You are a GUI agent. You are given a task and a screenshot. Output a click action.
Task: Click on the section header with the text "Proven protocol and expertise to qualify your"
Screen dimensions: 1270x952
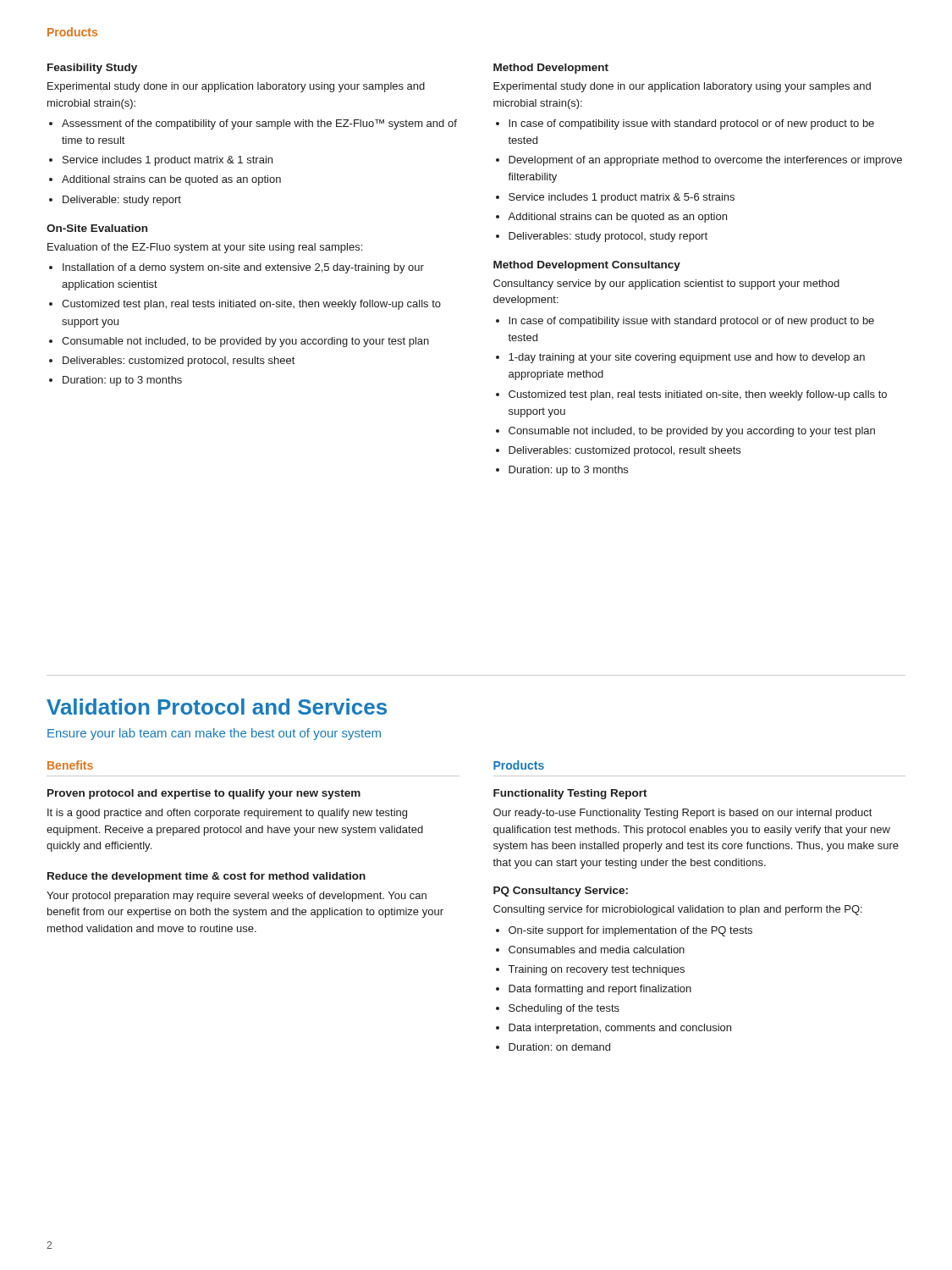(204, 793)
